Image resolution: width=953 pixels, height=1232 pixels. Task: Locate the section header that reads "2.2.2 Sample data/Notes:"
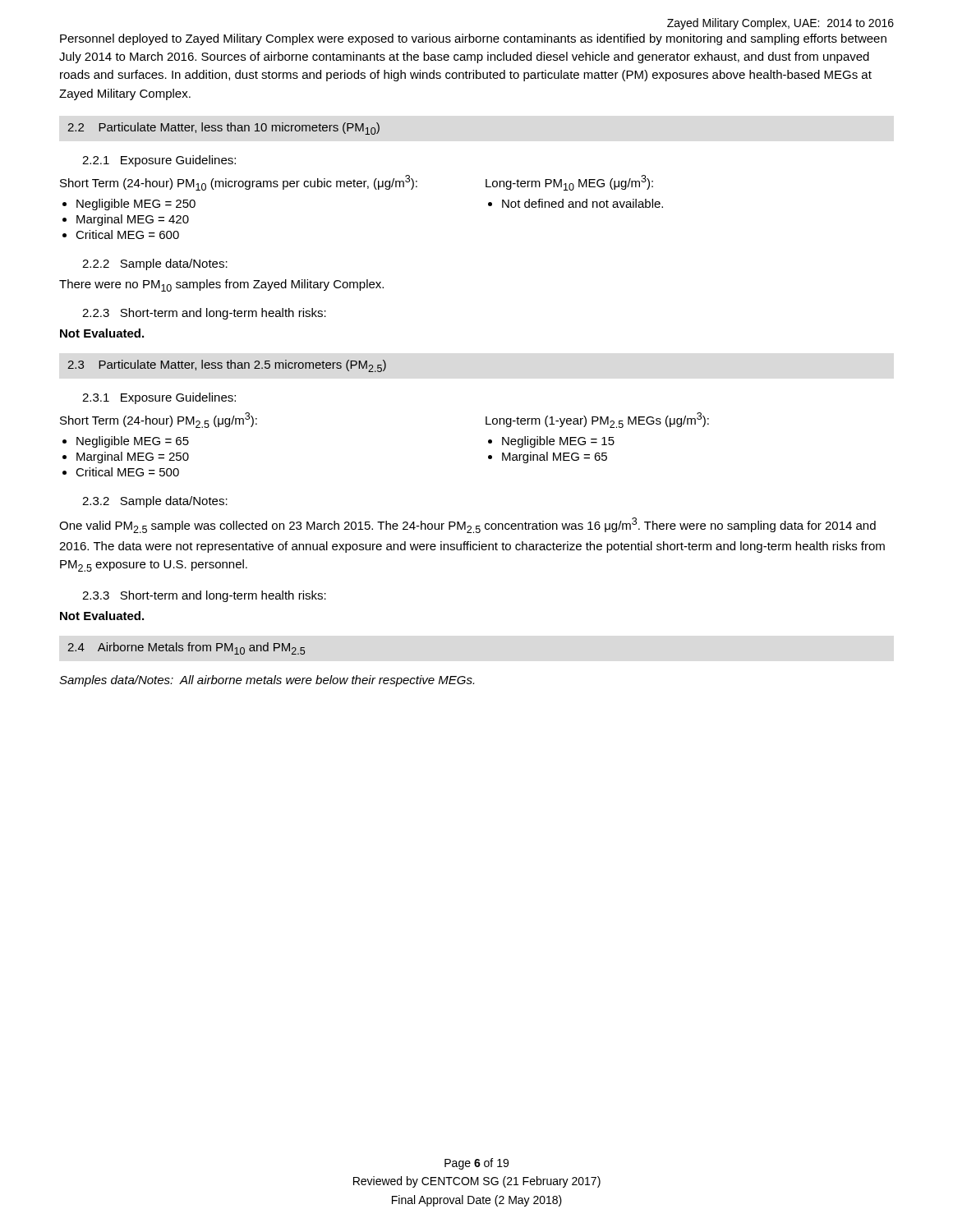tap(155, 263)
